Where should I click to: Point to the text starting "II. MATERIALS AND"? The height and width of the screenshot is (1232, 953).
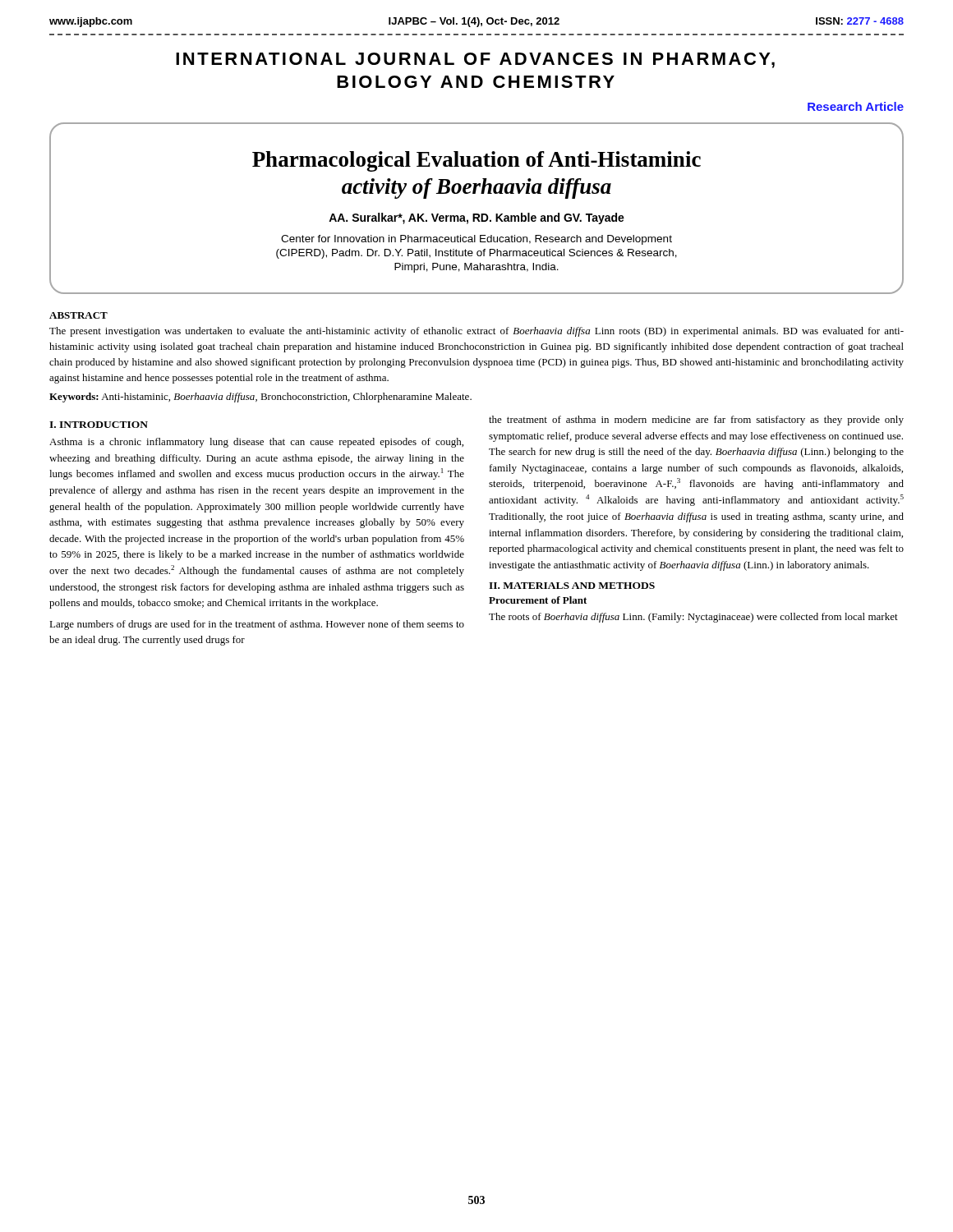pos(572,585)
